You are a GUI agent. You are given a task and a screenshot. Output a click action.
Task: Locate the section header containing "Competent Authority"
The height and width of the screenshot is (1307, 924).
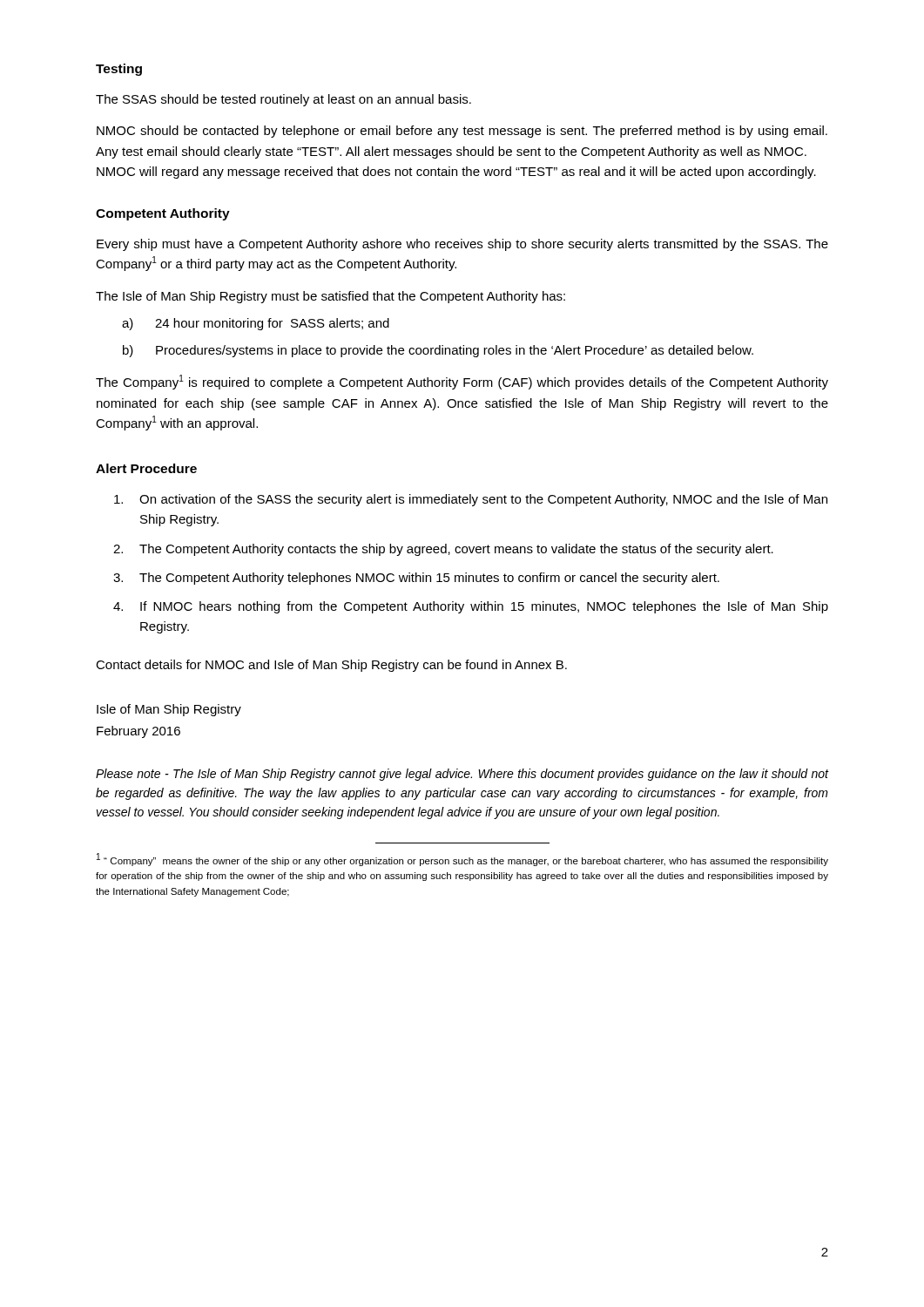tap(163, 213)
